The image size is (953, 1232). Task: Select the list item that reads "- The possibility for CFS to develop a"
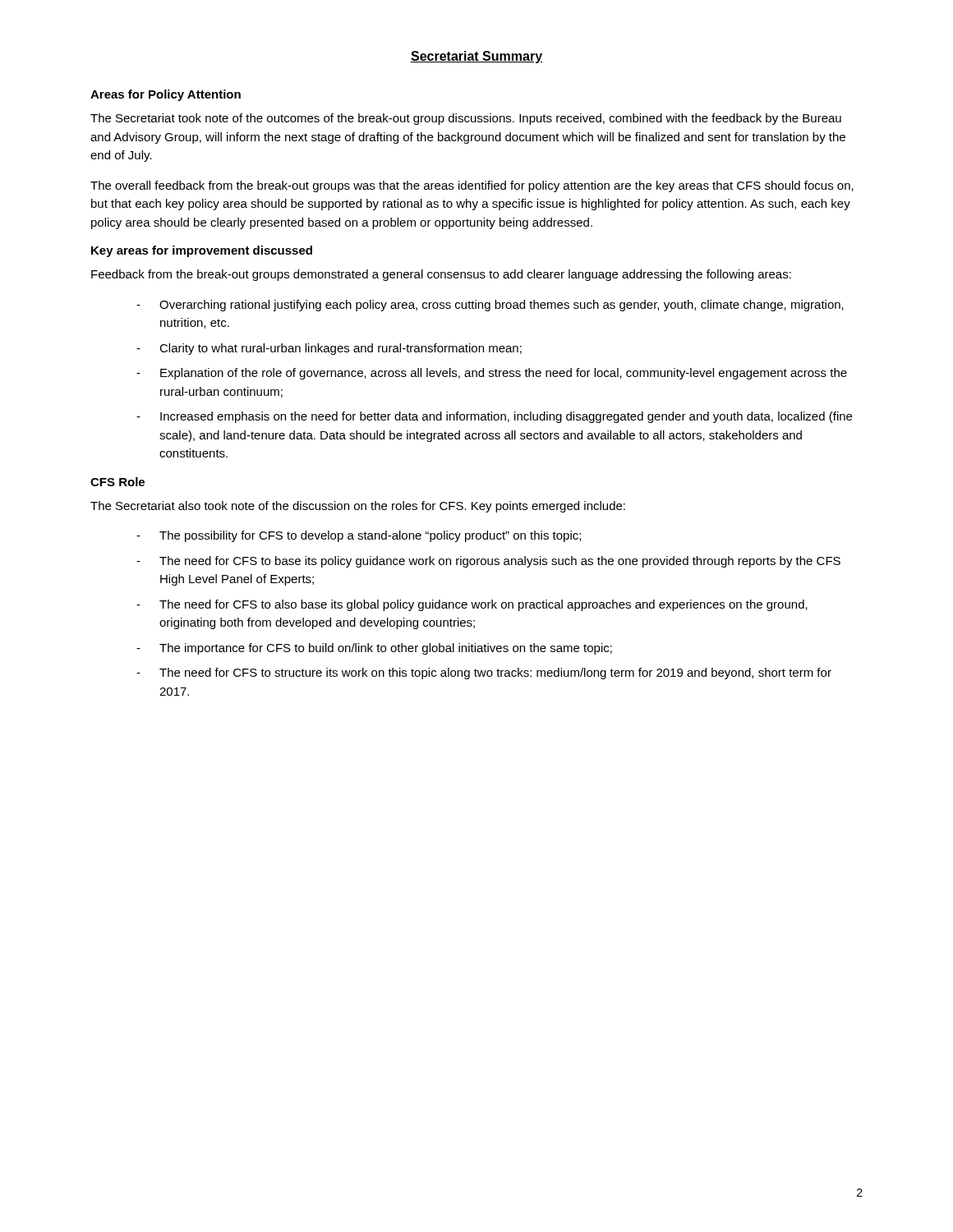(496, 536)
